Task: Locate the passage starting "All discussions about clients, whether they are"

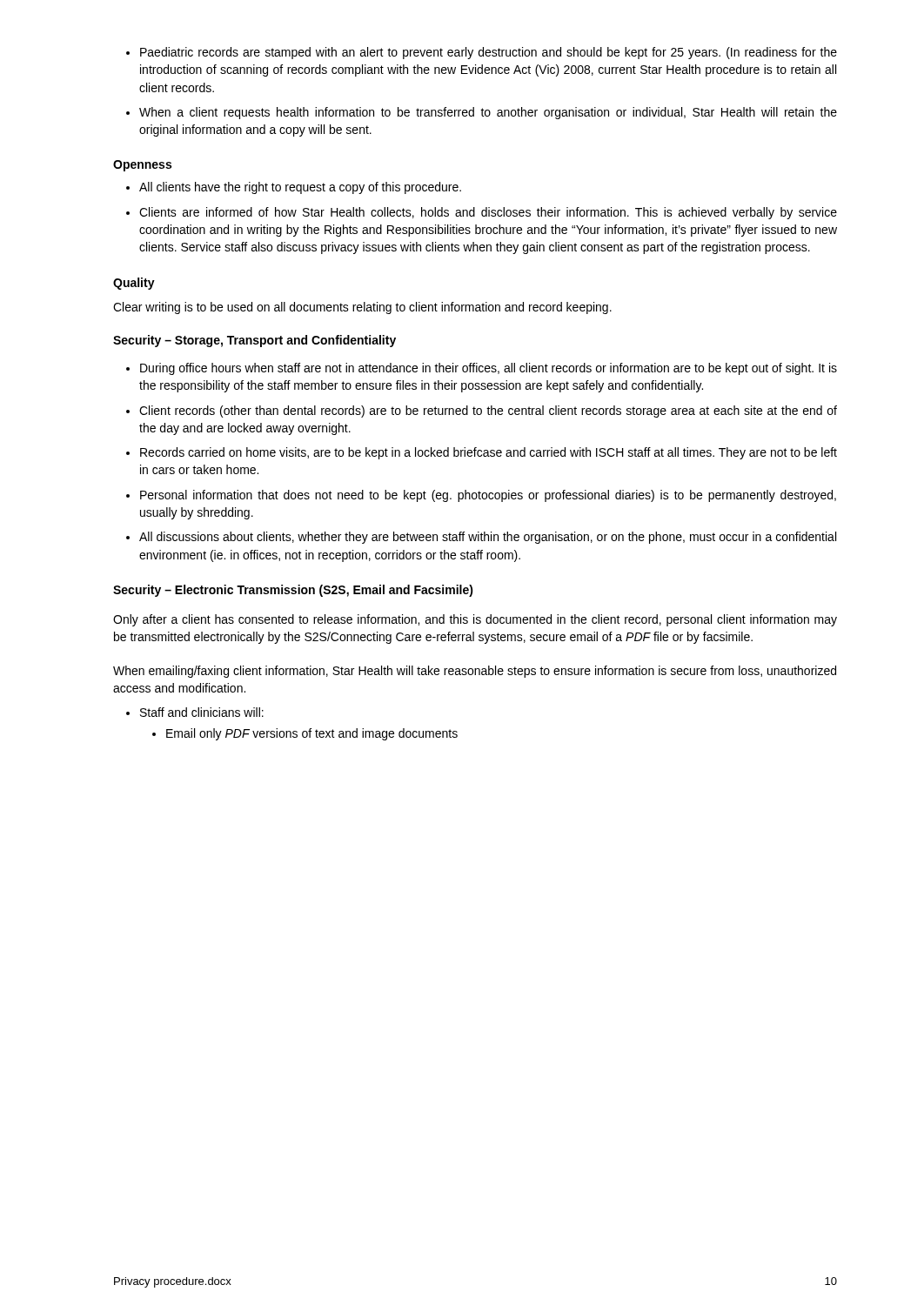Action: coord(488,546)
